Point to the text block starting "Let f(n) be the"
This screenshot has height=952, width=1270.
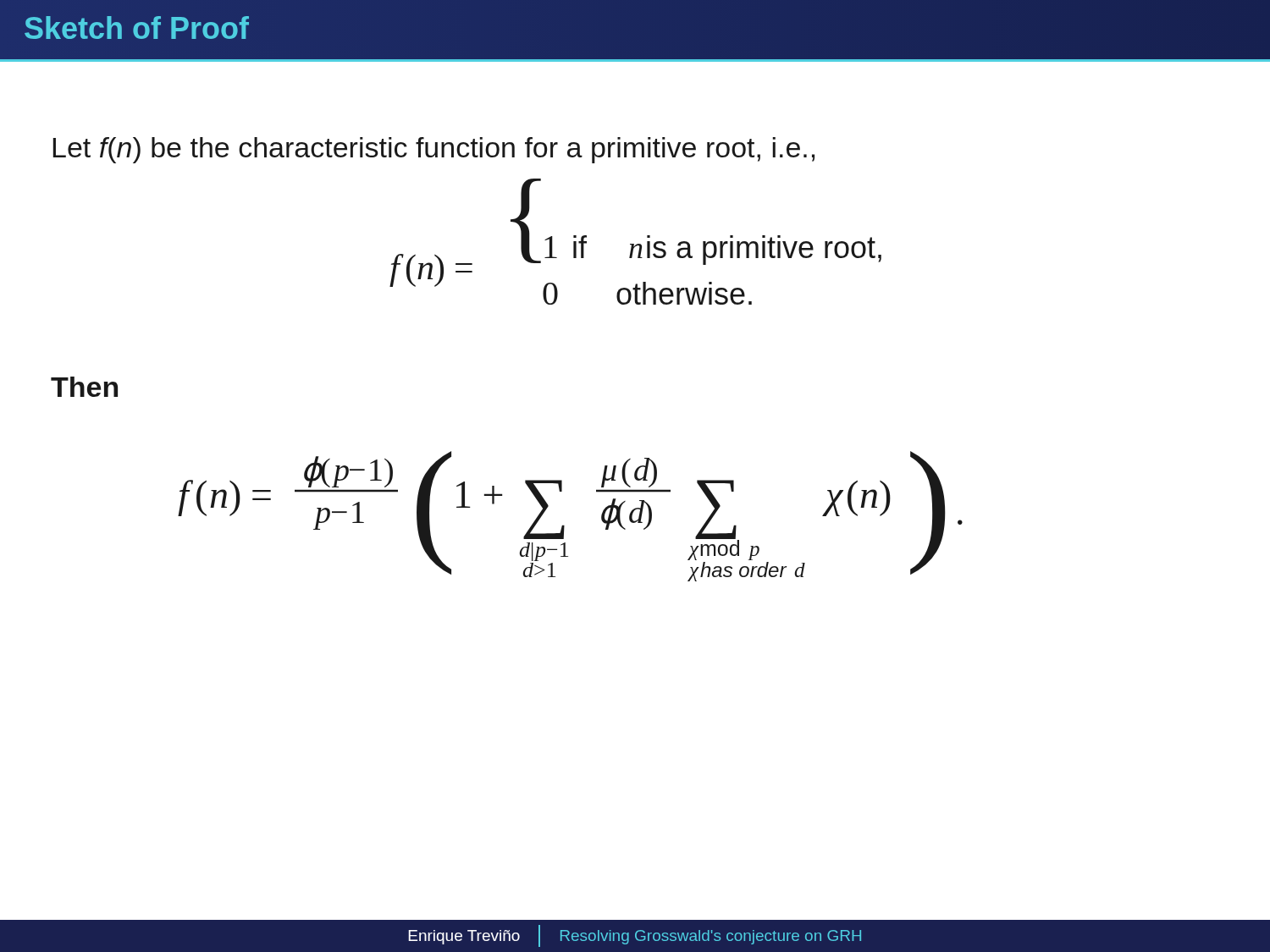[x=434, y=147]
